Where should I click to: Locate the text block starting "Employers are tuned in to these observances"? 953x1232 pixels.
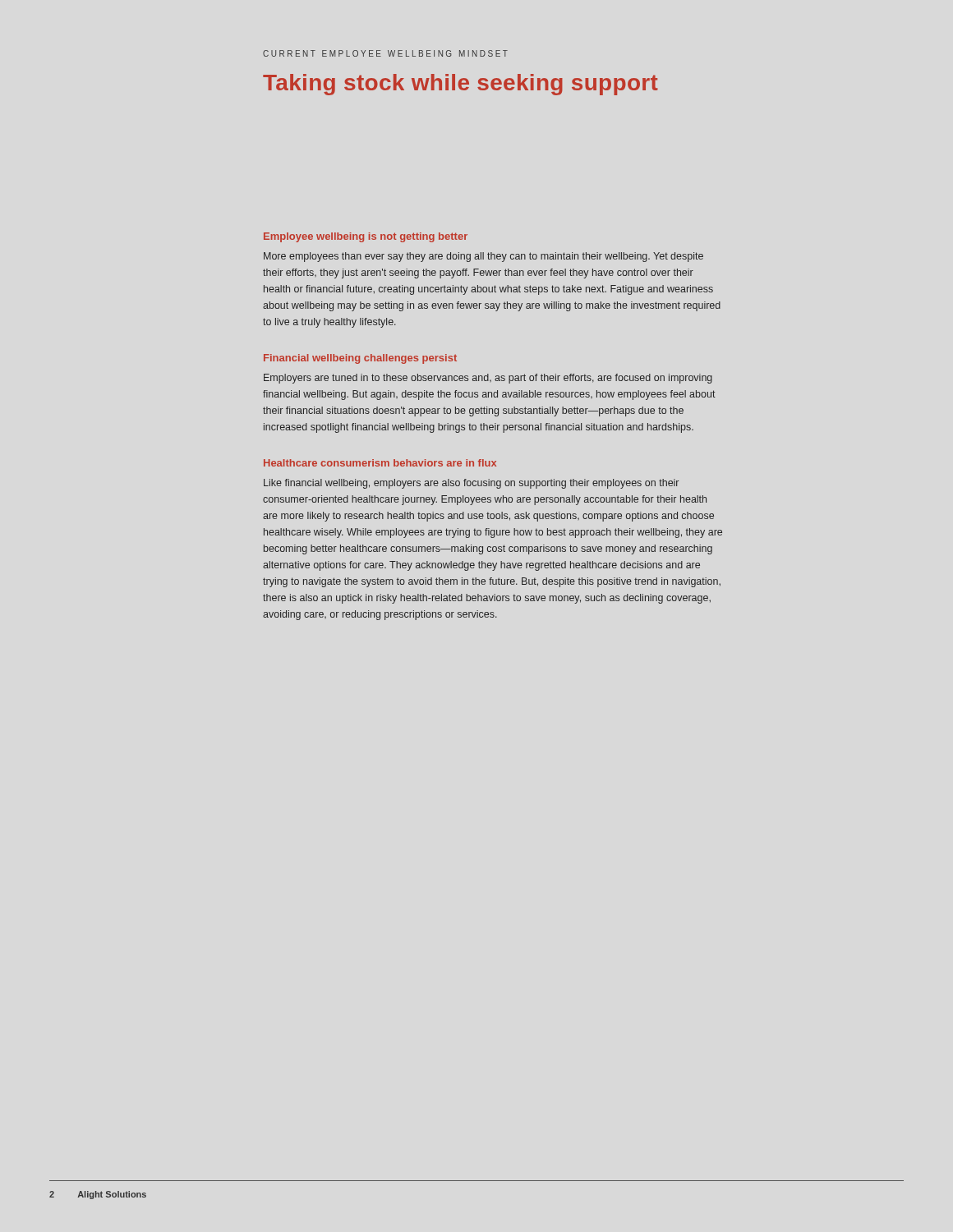coord(489,402)
